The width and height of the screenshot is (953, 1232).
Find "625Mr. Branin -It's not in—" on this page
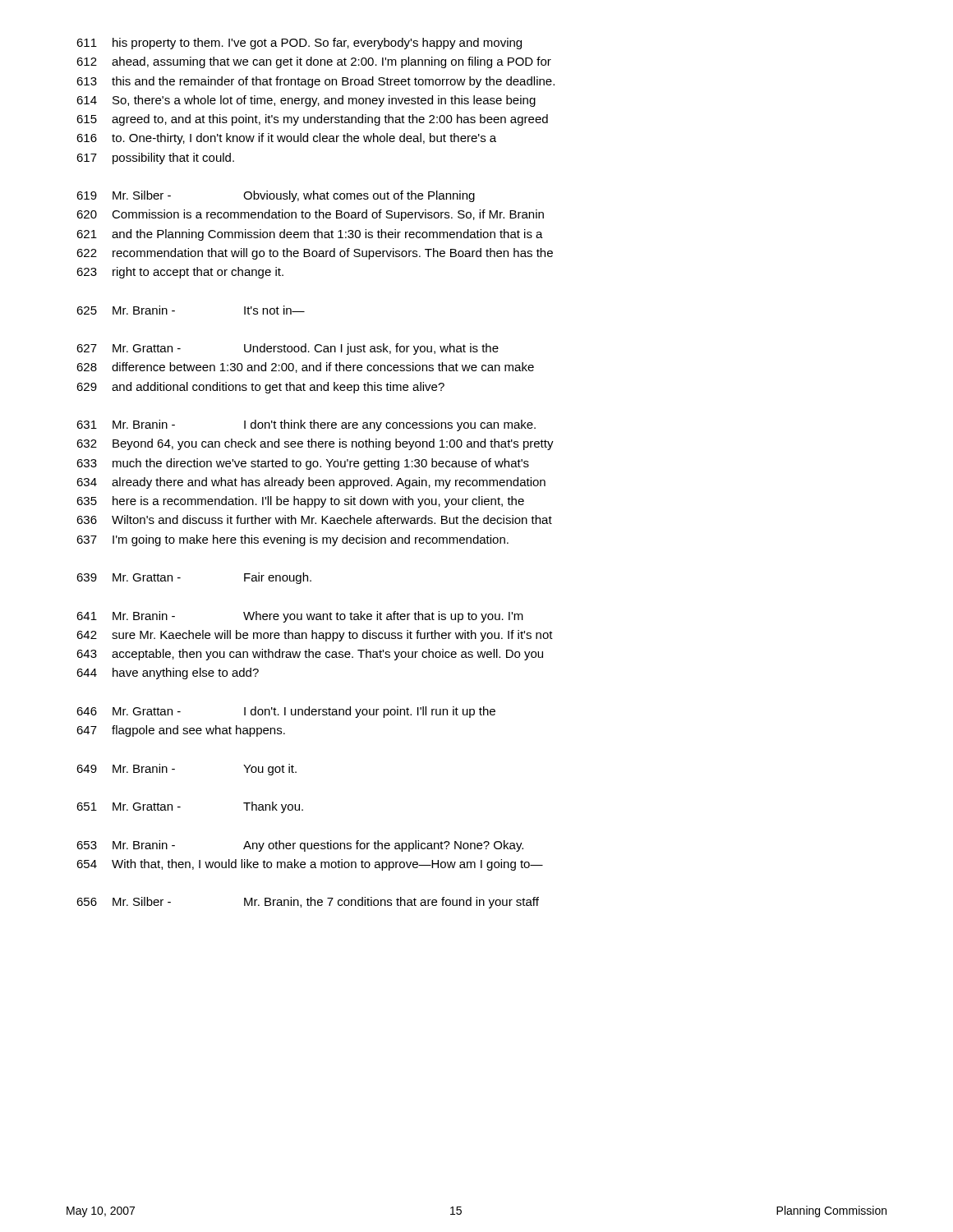pyautogui.click(x=87, y=310)
